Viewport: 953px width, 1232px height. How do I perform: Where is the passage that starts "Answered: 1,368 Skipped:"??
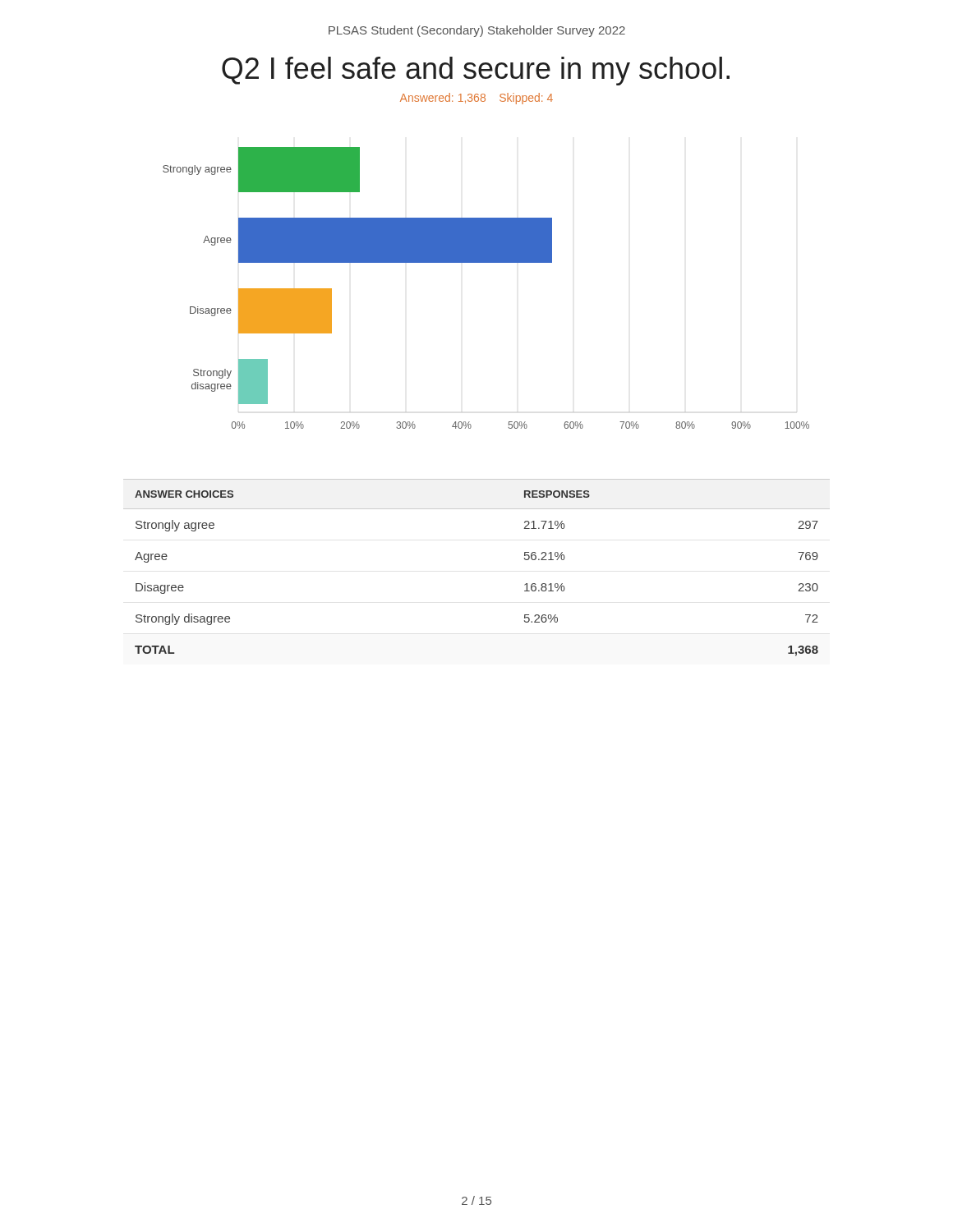[476, 98]
